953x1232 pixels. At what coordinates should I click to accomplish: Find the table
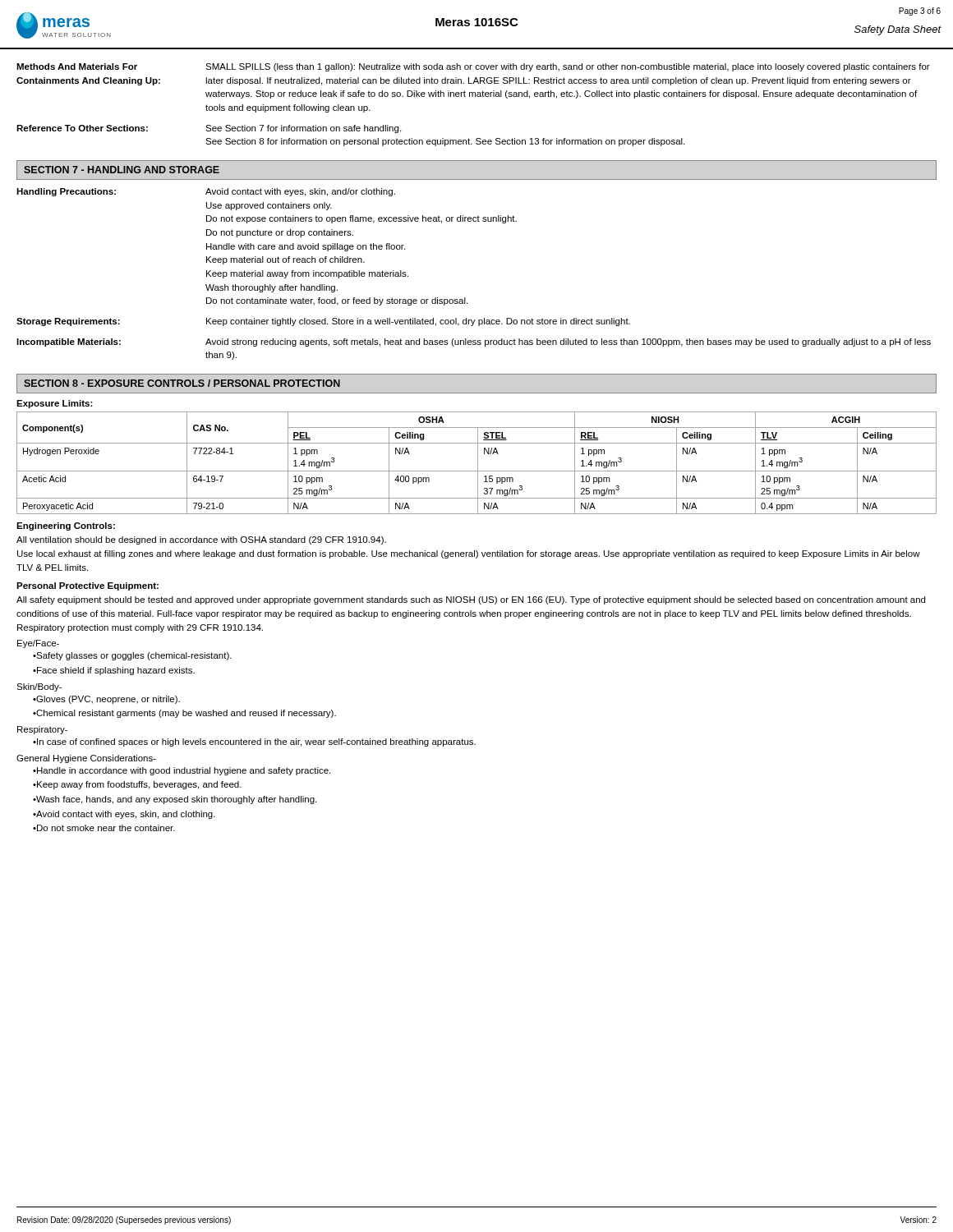(x=476, y=463)
